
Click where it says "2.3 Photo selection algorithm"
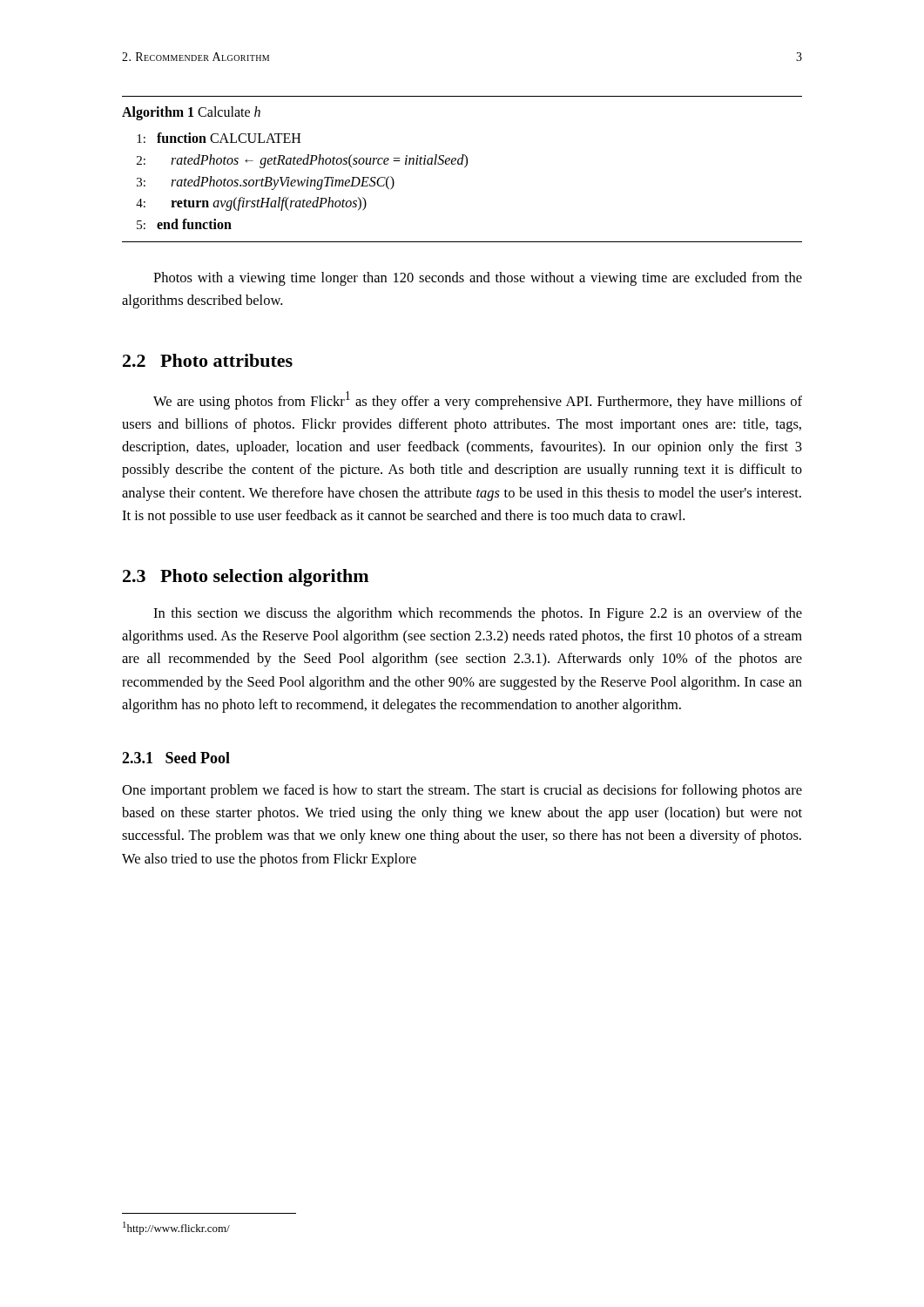coord(245,575)
